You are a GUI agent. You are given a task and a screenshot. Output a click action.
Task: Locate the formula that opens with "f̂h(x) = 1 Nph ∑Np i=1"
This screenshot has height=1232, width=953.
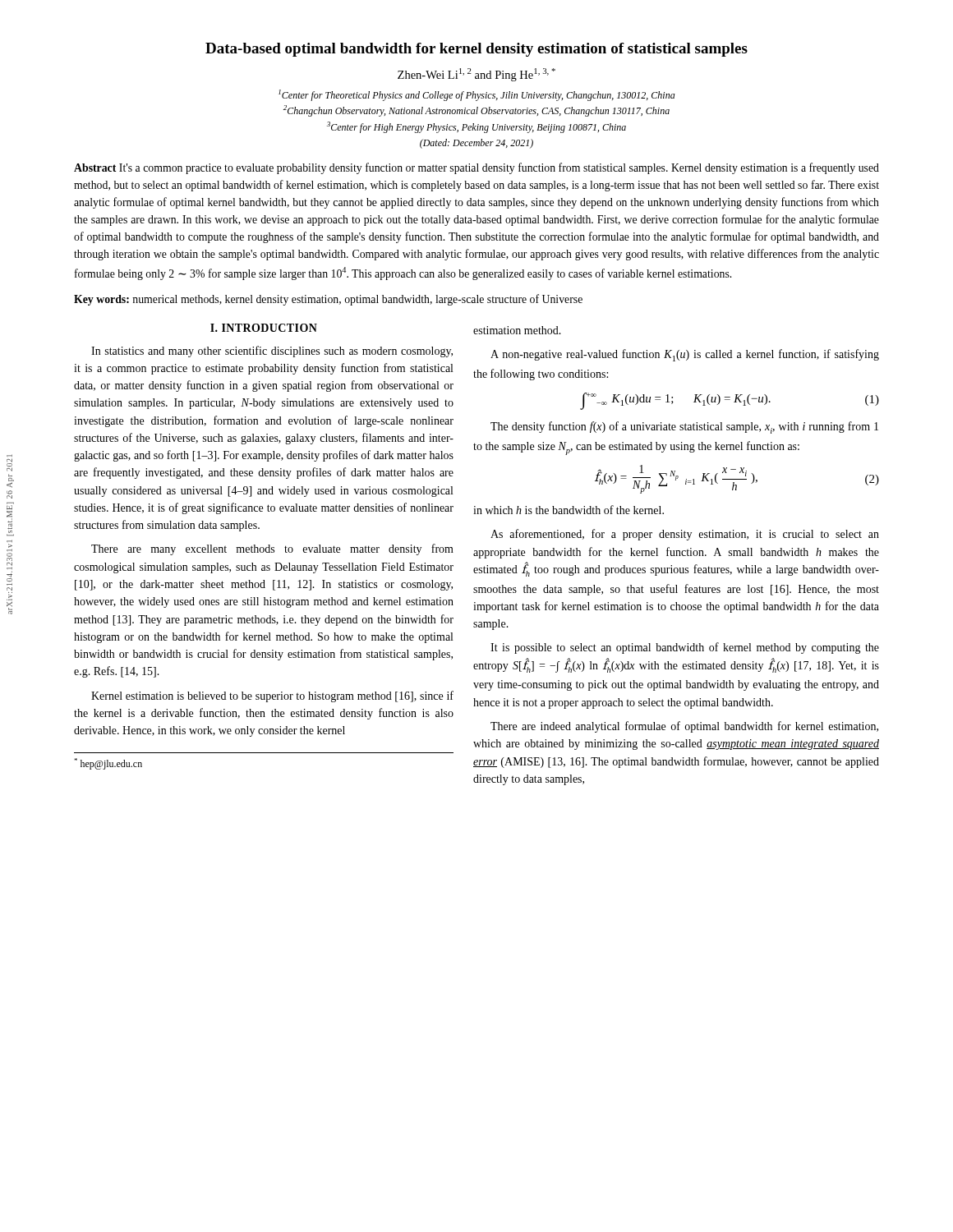[737, 479]
